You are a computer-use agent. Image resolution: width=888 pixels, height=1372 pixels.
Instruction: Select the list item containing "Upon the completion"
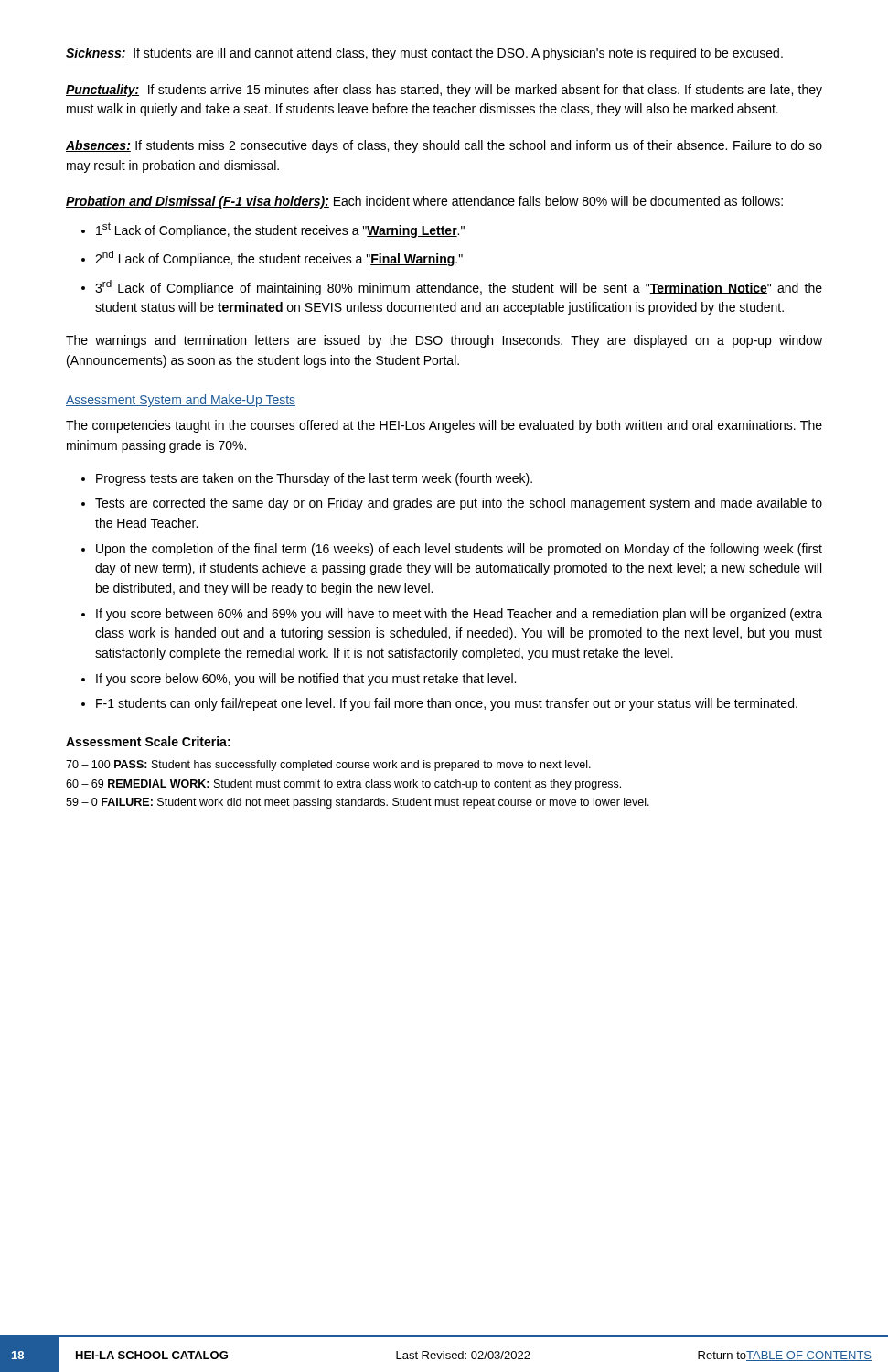(x=459, y=568)
